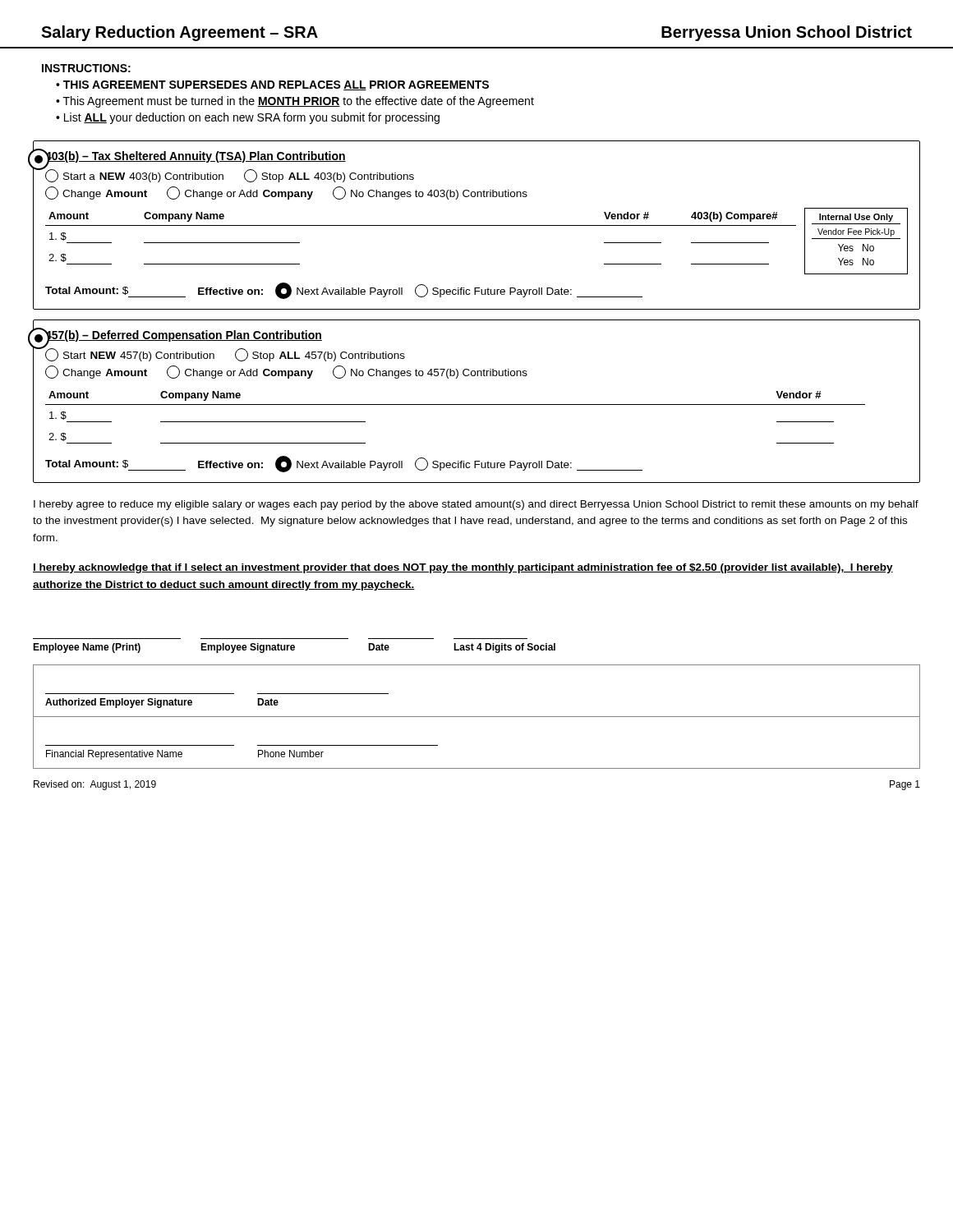This screenshot has width=953, height=1232.
Task: Point to the text block starting "I hereby agree"
Action: (x=475, y=521)
